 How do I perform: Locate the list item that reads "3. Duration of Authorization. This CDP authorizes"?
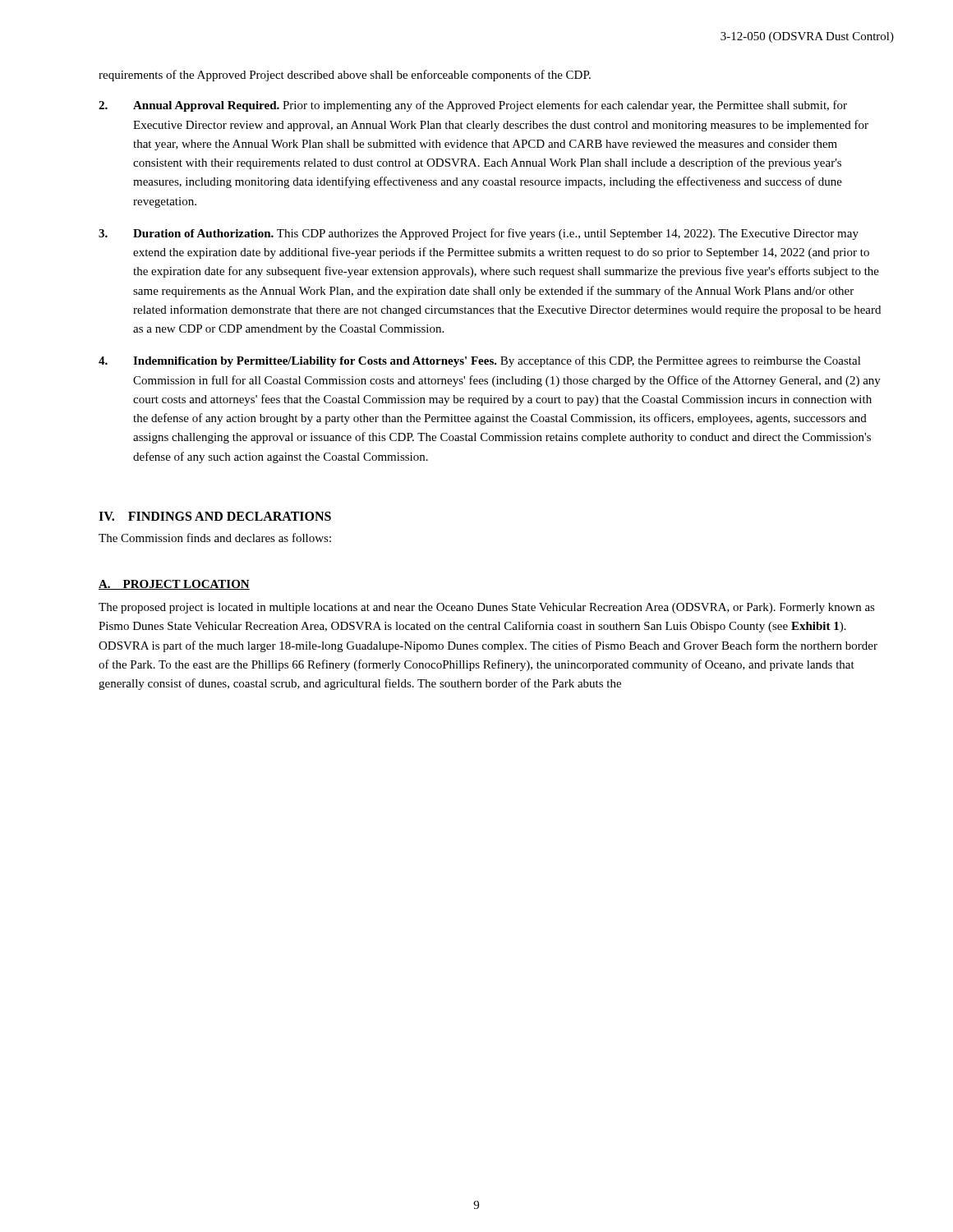[x=493, y=281]
